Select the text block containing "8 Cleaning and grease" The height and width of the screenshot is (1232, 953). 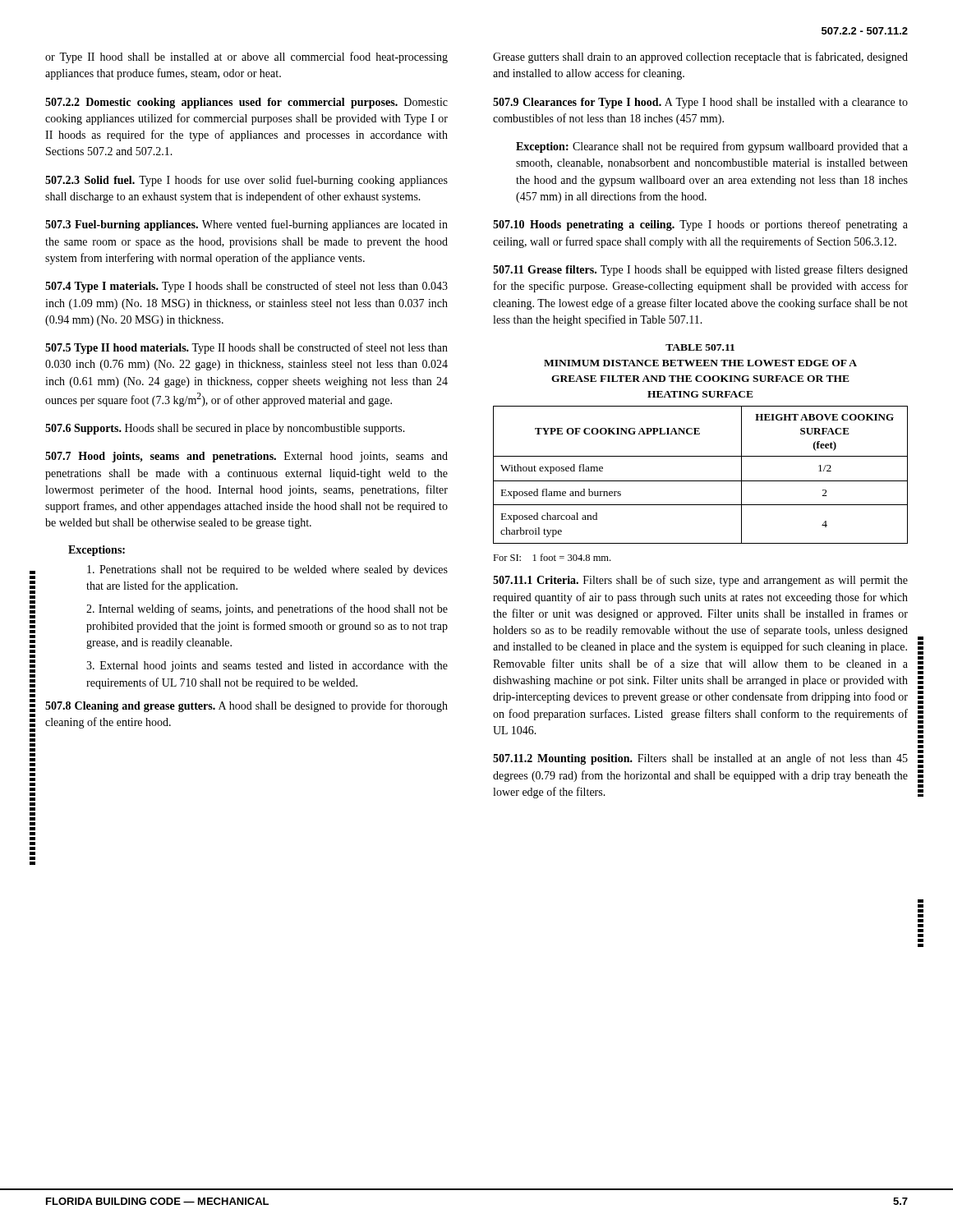[246, 714]
